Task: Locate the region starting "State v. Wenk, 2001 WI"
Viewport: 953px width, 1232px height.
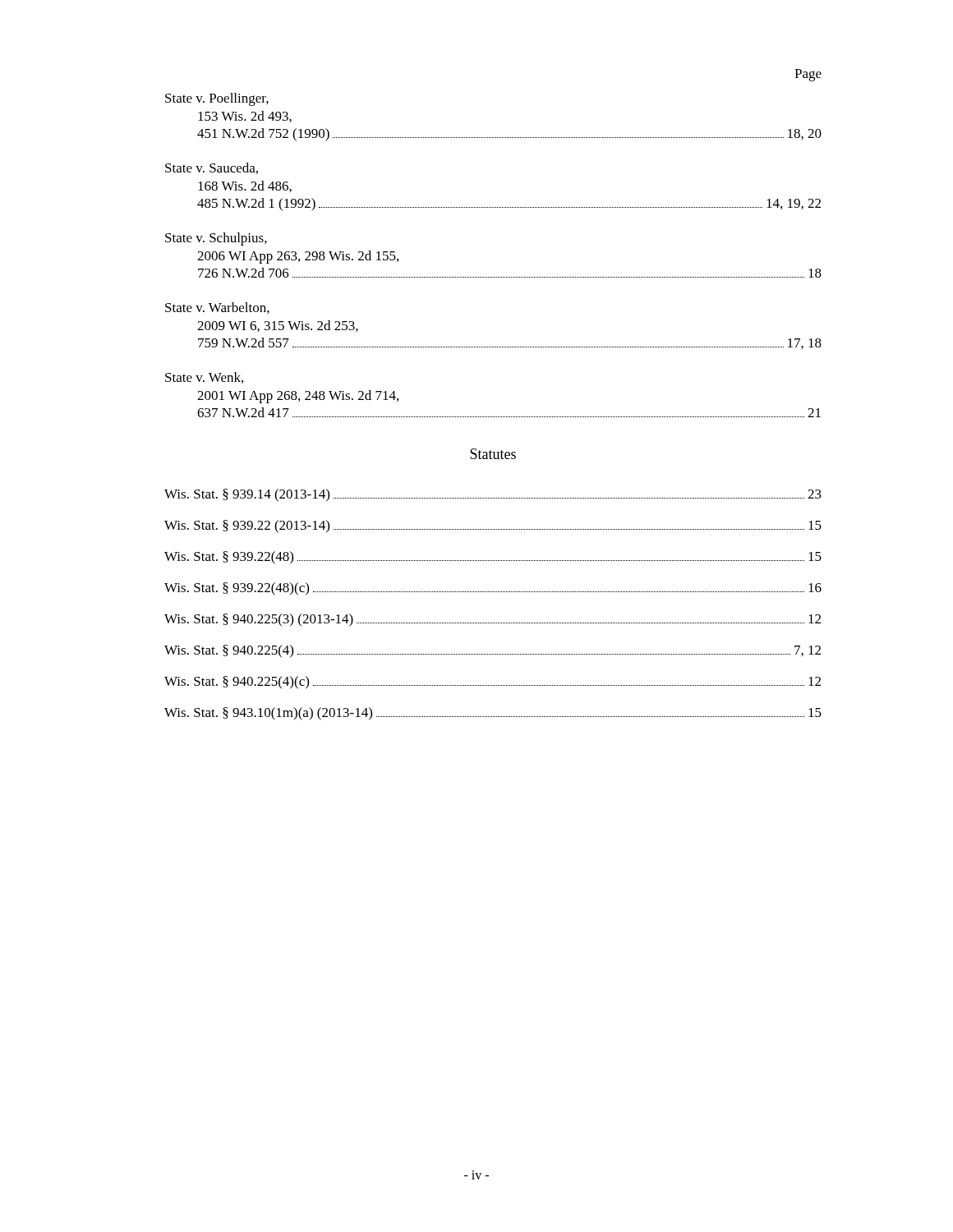Action: click(x=204, y=378)
